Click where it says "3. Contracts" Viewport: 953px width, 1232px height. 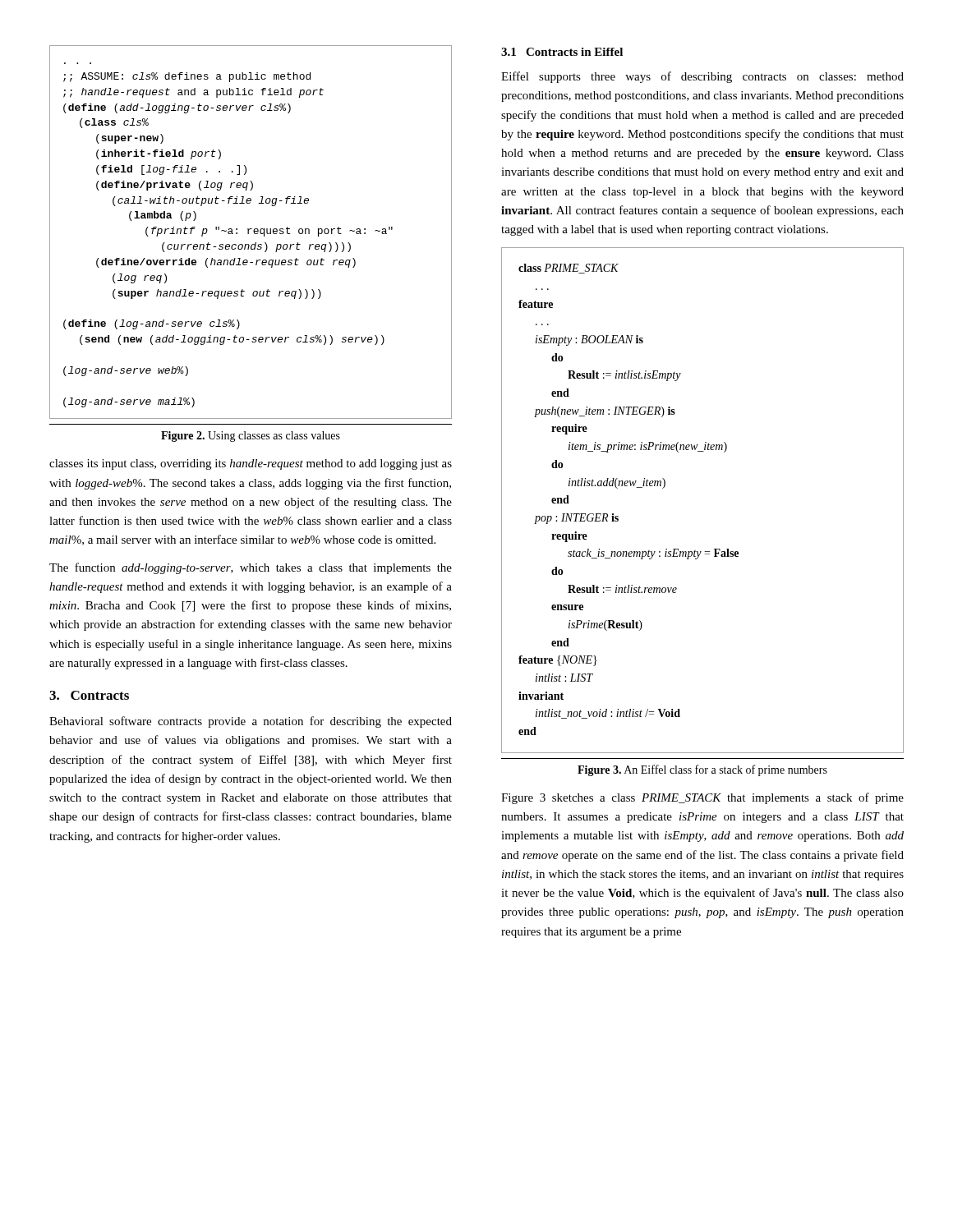[x=89, y=695]
